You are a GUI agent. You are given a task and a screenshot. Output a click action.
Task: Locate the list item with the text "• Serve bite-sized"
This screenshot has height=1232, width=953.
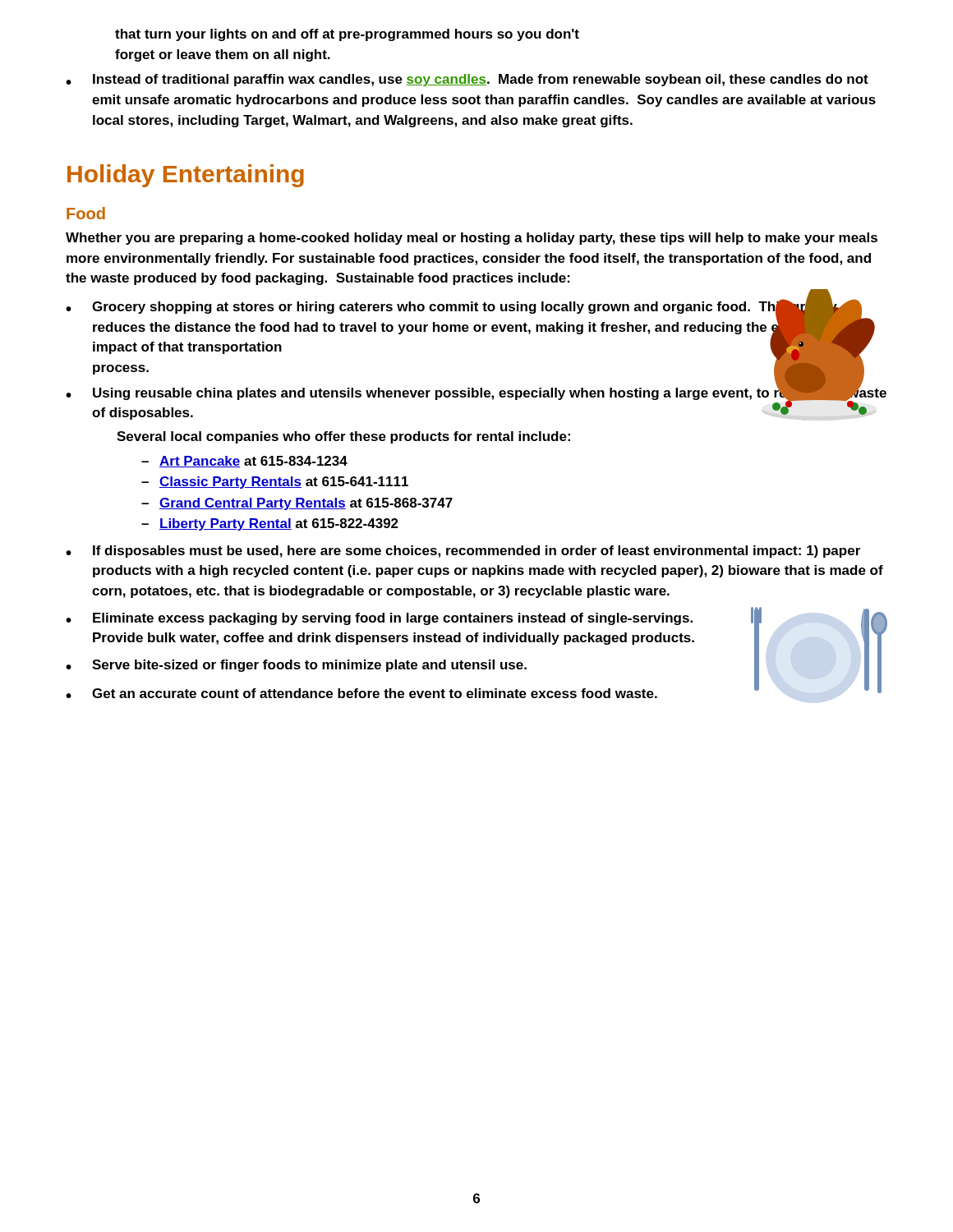[x=476, y=666]
